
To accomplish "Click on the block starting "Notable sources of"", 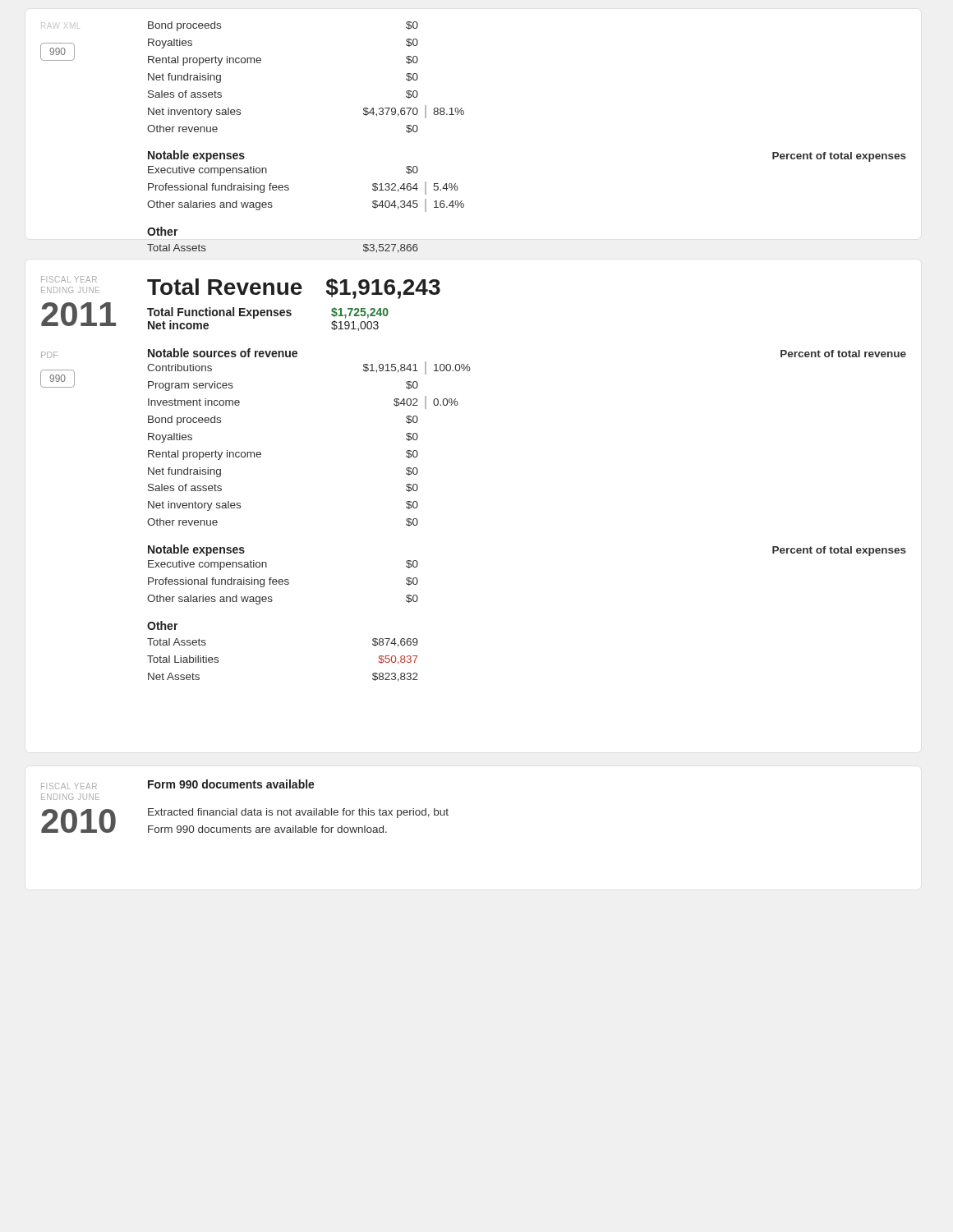I will (222, 353).
